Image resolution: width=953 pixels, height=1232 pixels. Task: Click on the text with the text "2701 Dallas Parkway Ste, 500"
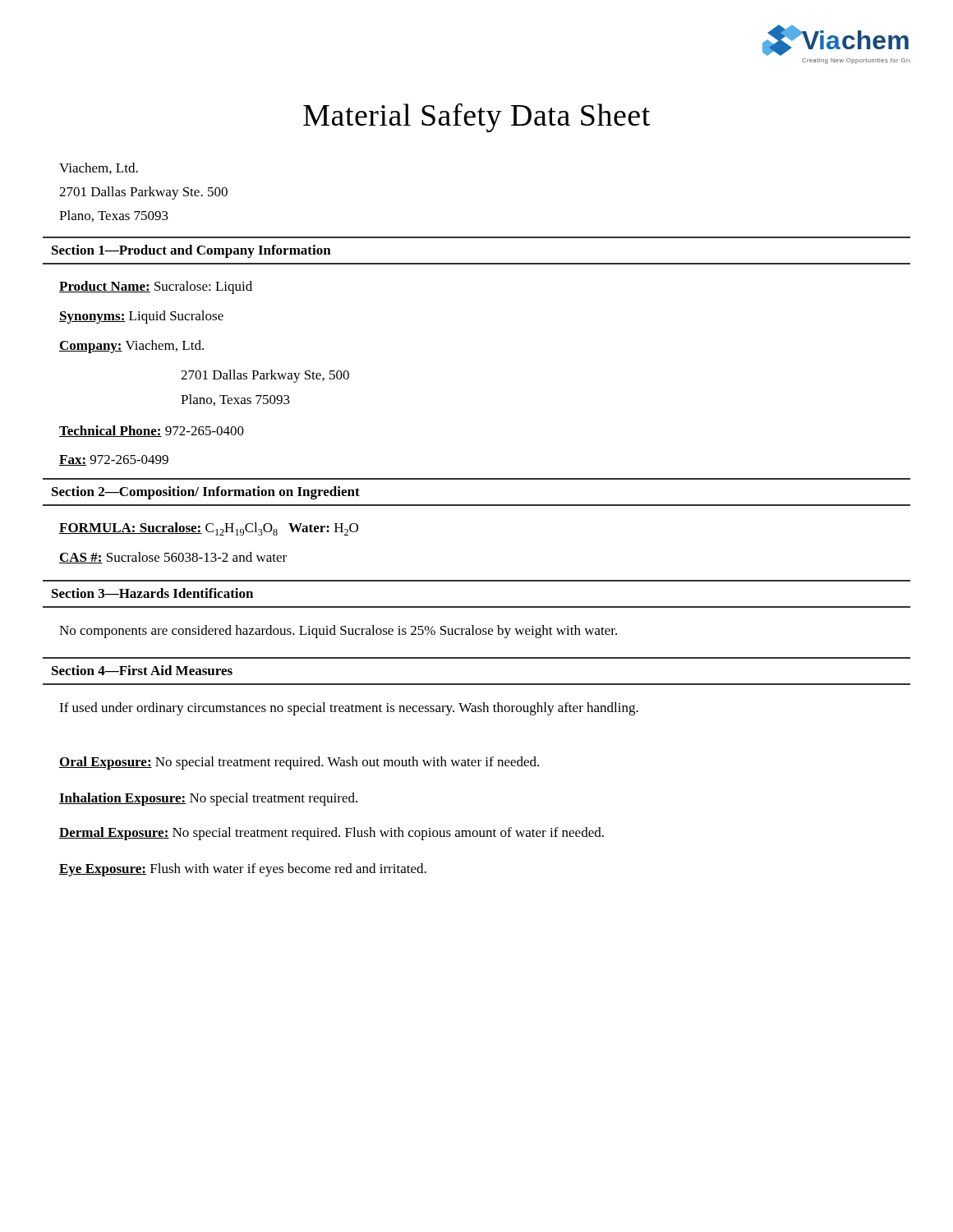click(265, 375)
